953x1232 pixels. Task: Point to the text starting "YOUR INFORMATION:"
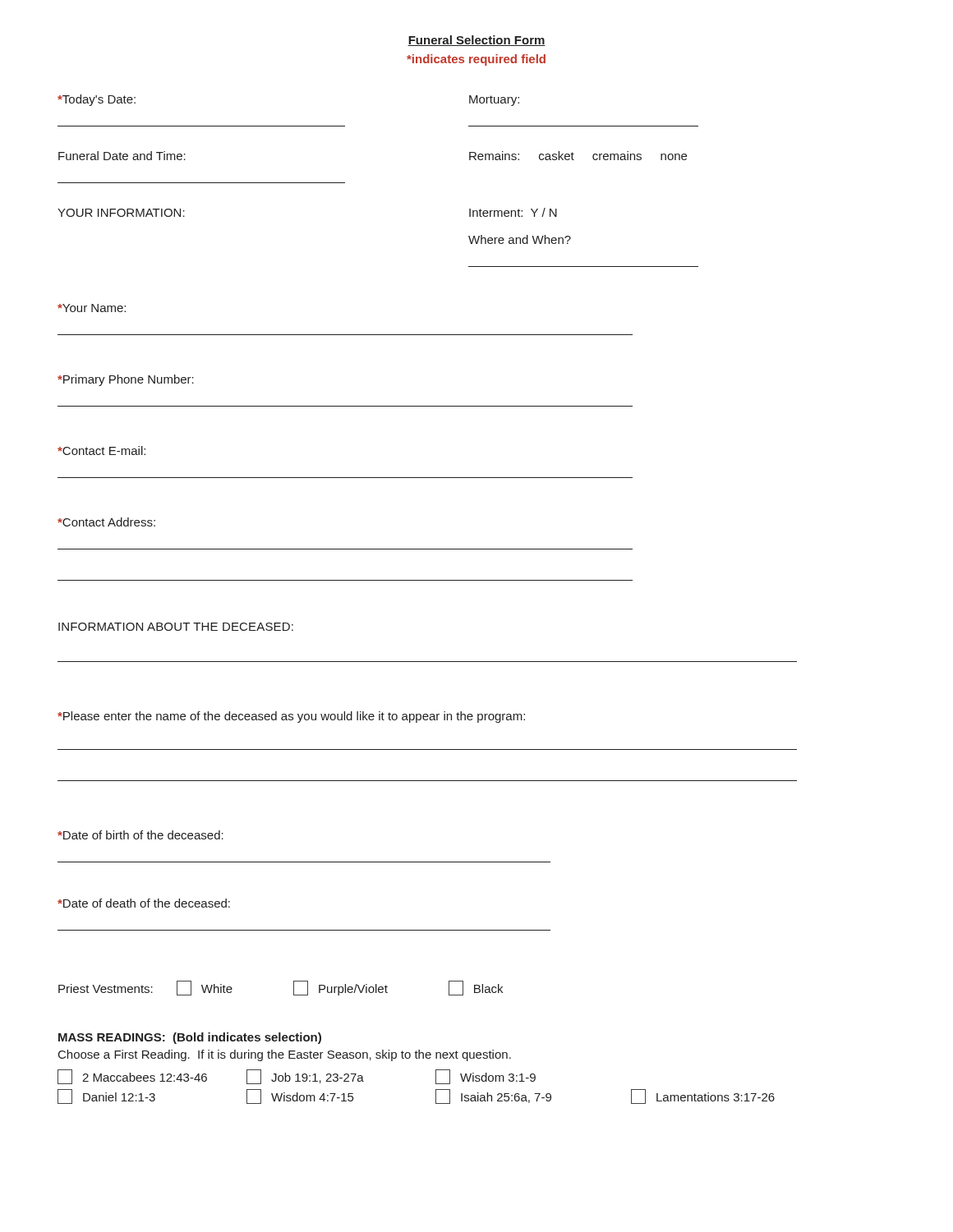click(121, 212)
